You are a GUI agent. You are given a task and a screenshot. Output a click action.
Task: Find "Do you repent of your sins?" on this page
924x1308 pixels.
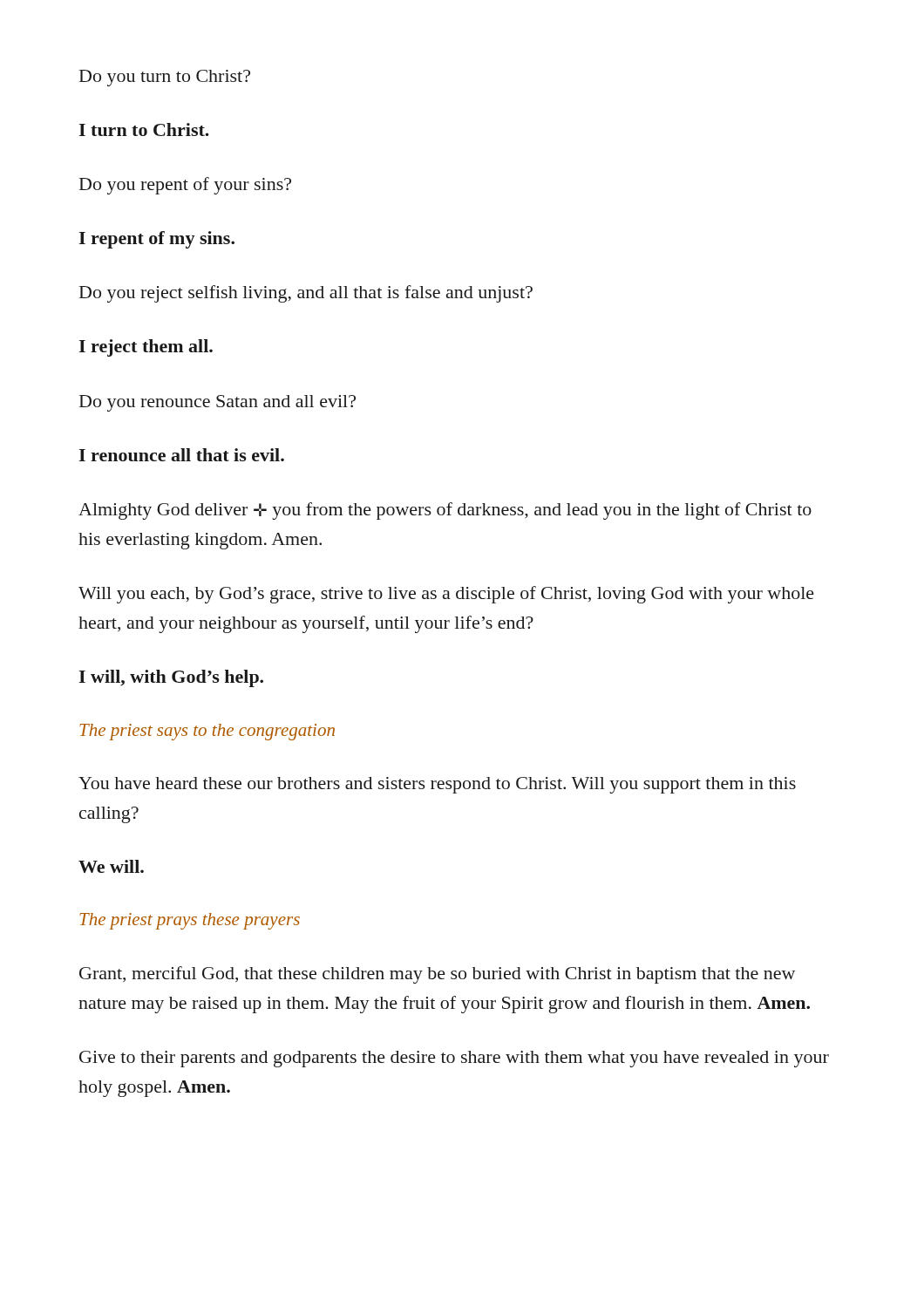pos(185,184)
